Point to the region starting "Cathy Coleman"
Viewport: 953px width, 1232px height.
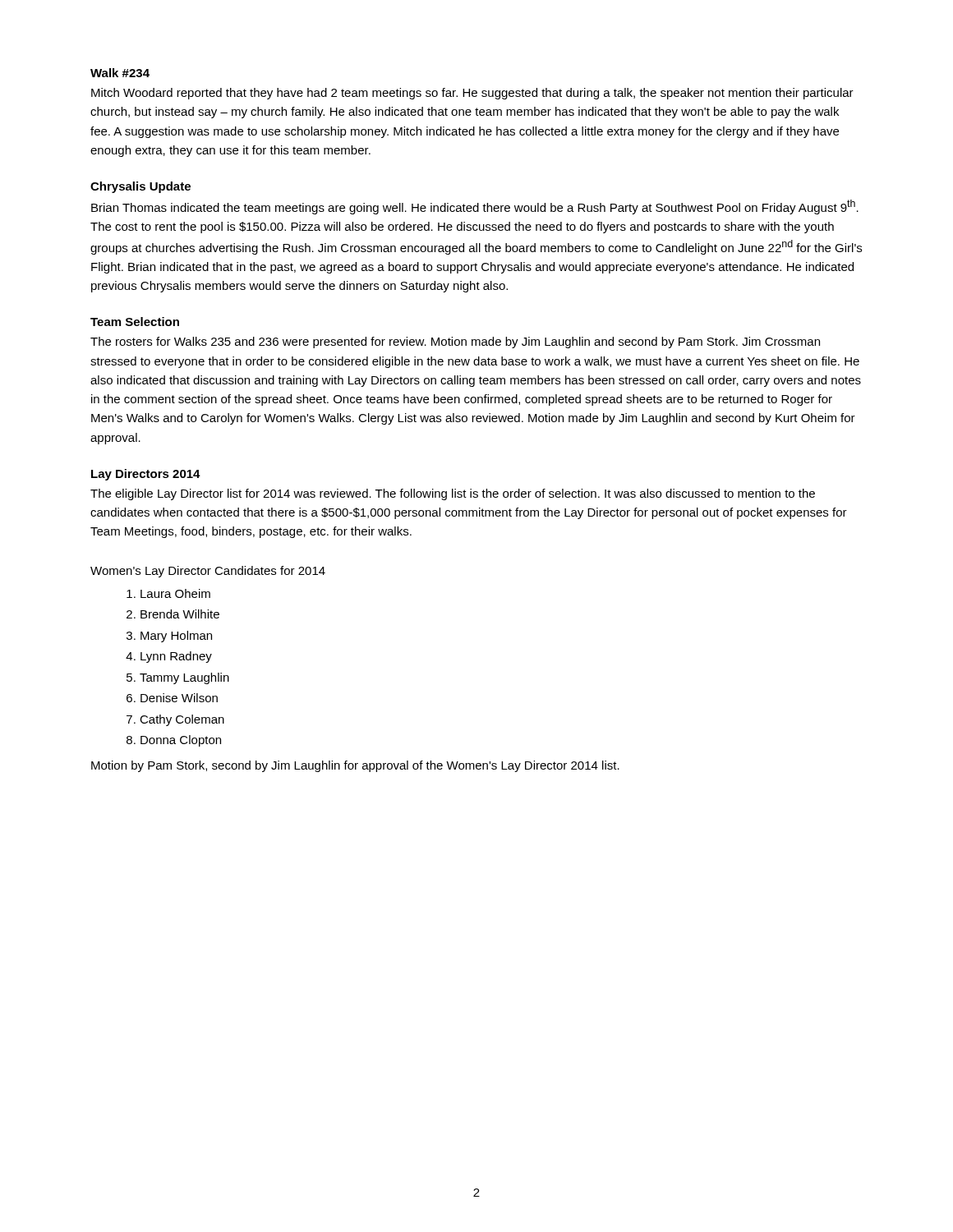[x=182, y=719]
